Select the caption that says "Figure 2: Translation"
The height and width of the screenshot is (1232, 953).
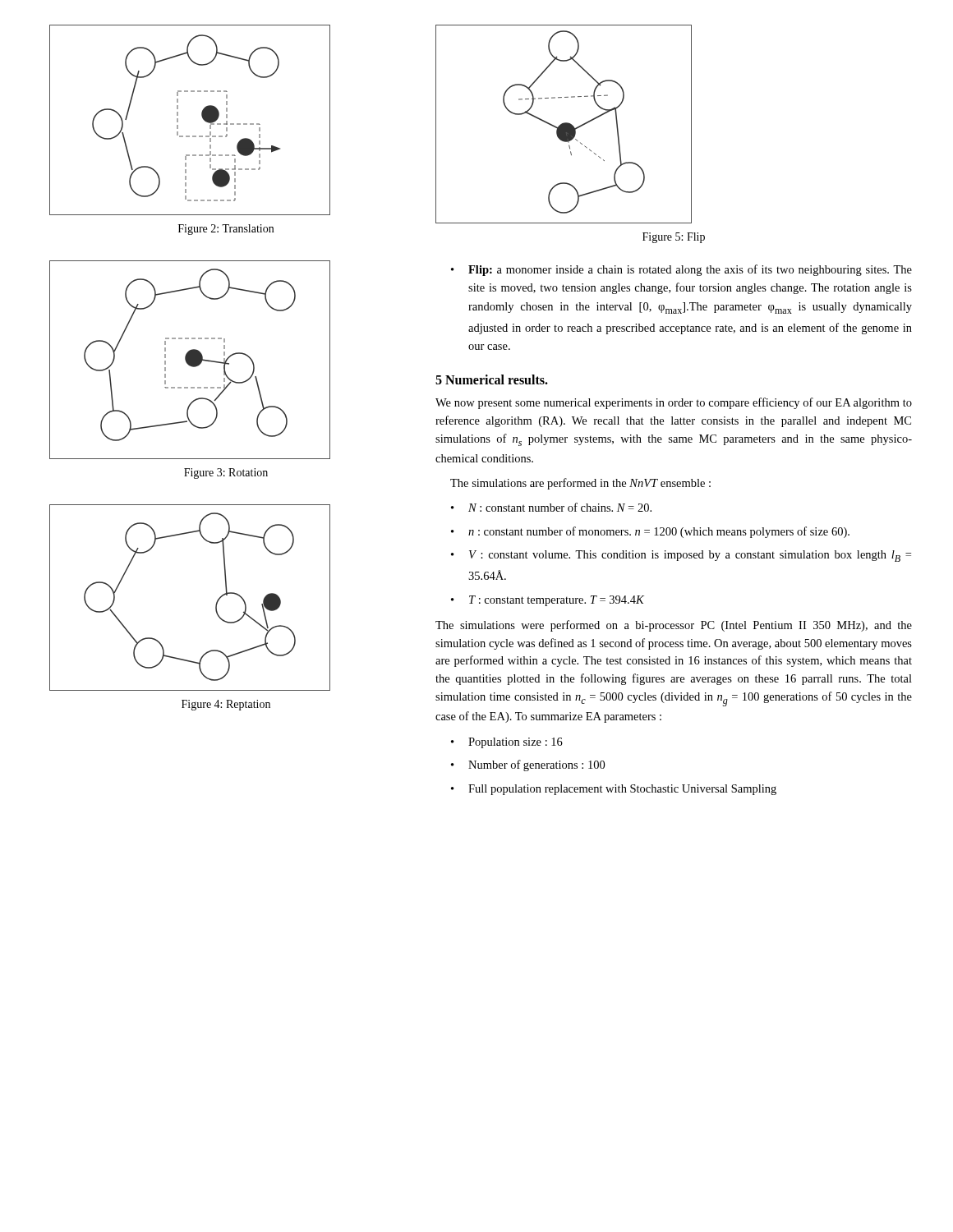(x=226, y=229)
